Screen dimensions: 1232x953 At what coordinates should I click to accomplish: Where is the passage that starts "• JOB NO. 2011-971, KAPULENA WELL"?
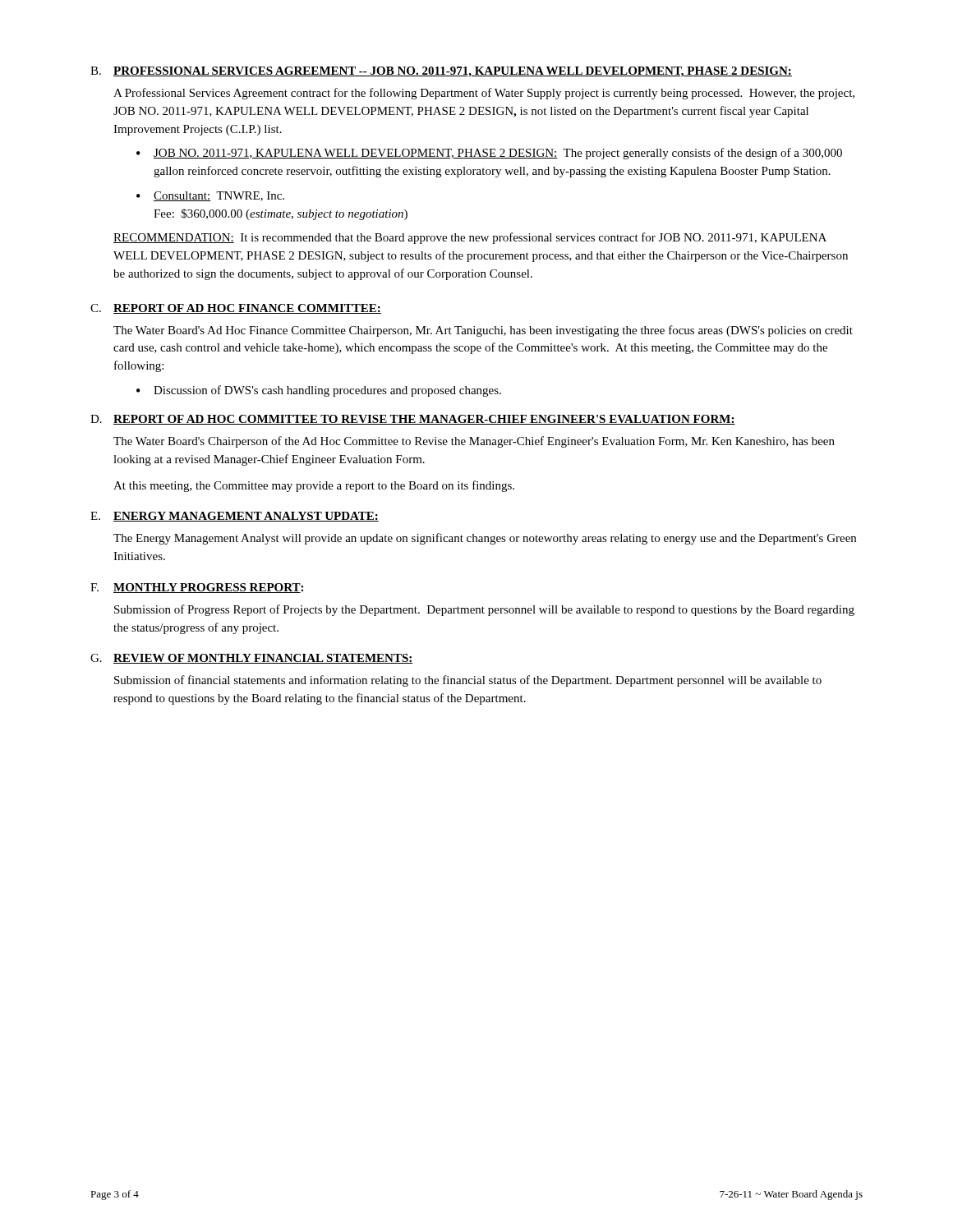[x=499, y=163]
